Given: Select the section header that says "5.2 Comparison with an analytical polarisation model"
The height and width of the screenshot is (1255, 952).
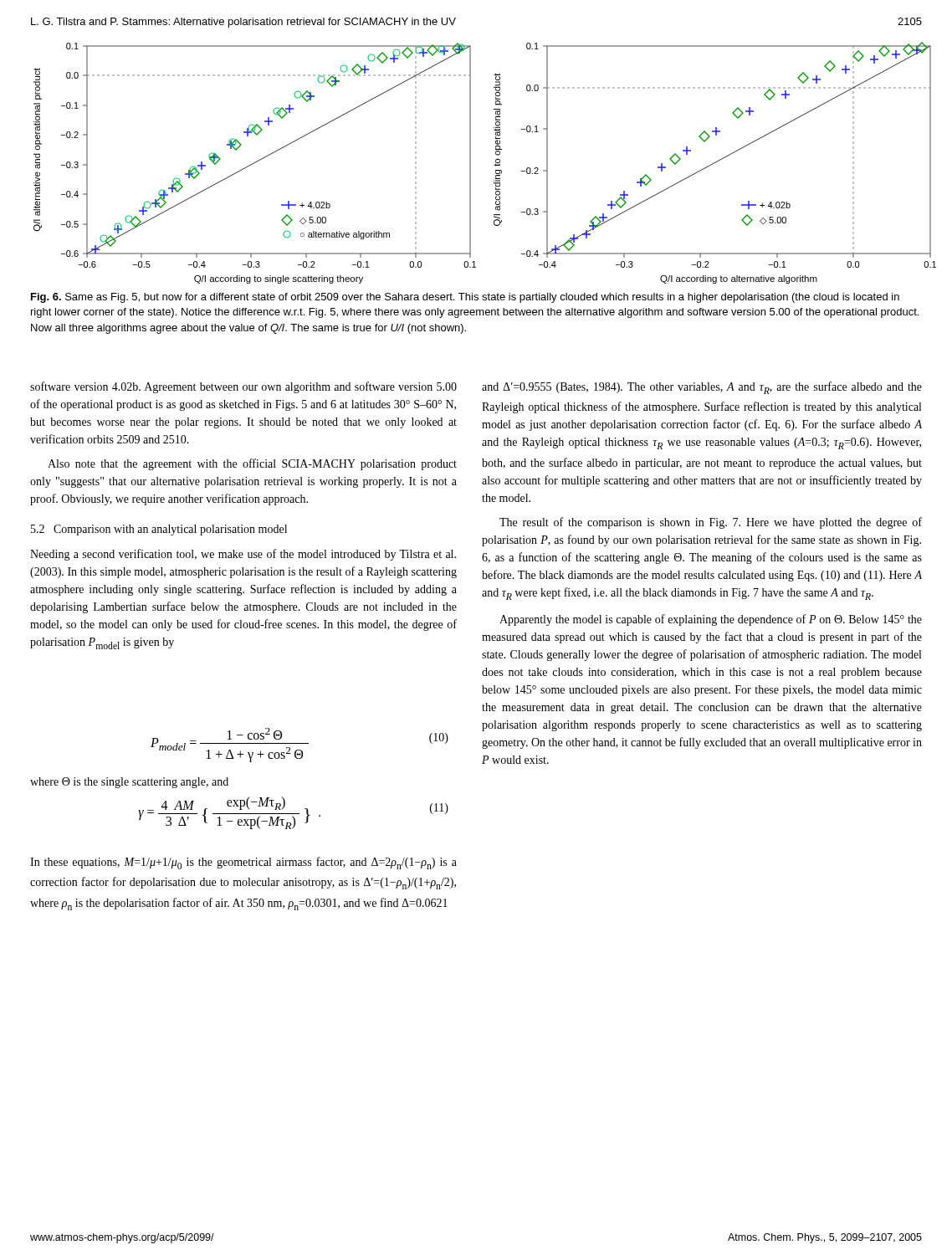Looking at the screenshot, I should click(x=159, y=529).
